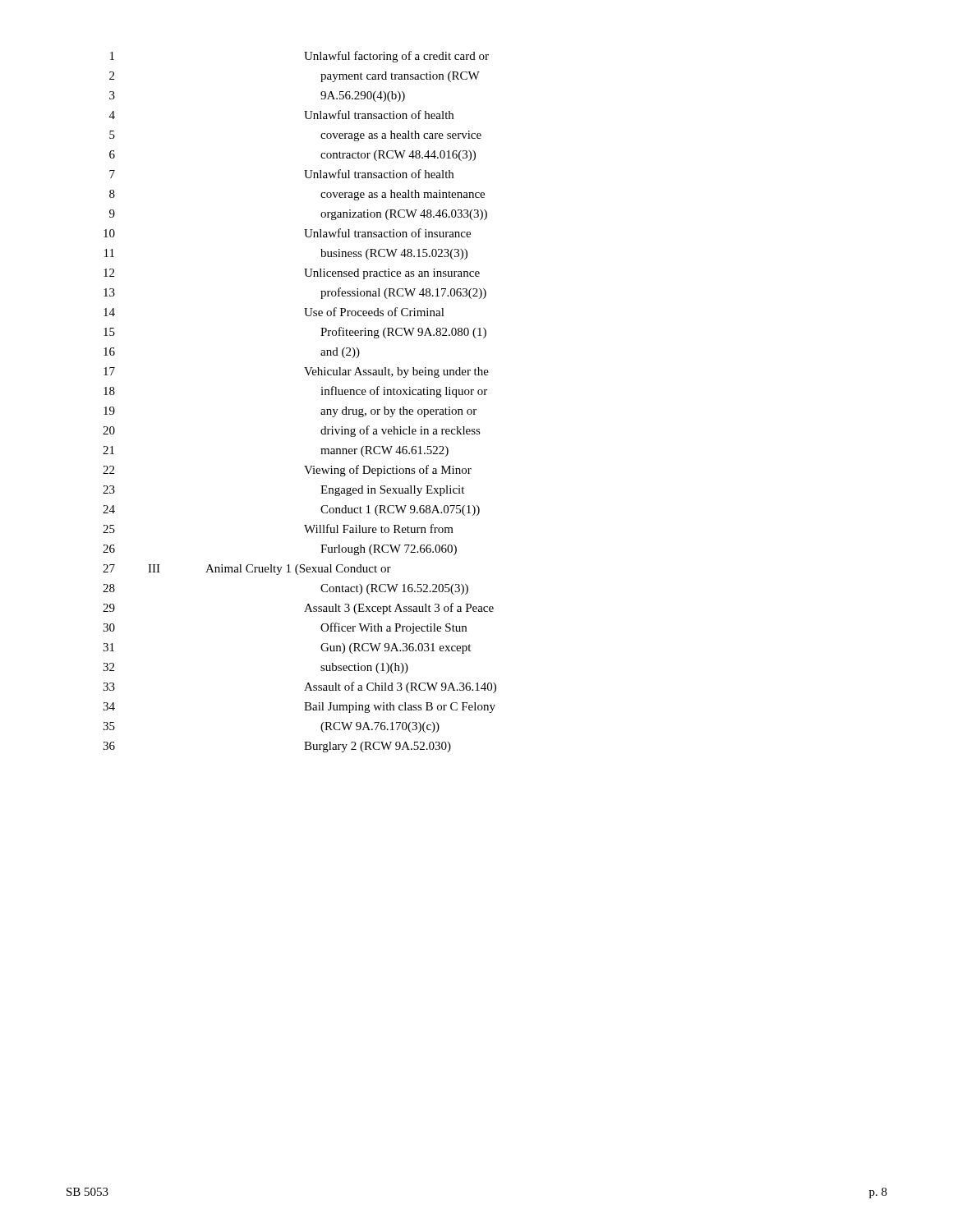
Task: Locate the block of text that opens with "14 Use of Proceeds of"
Action: [111, 312]
